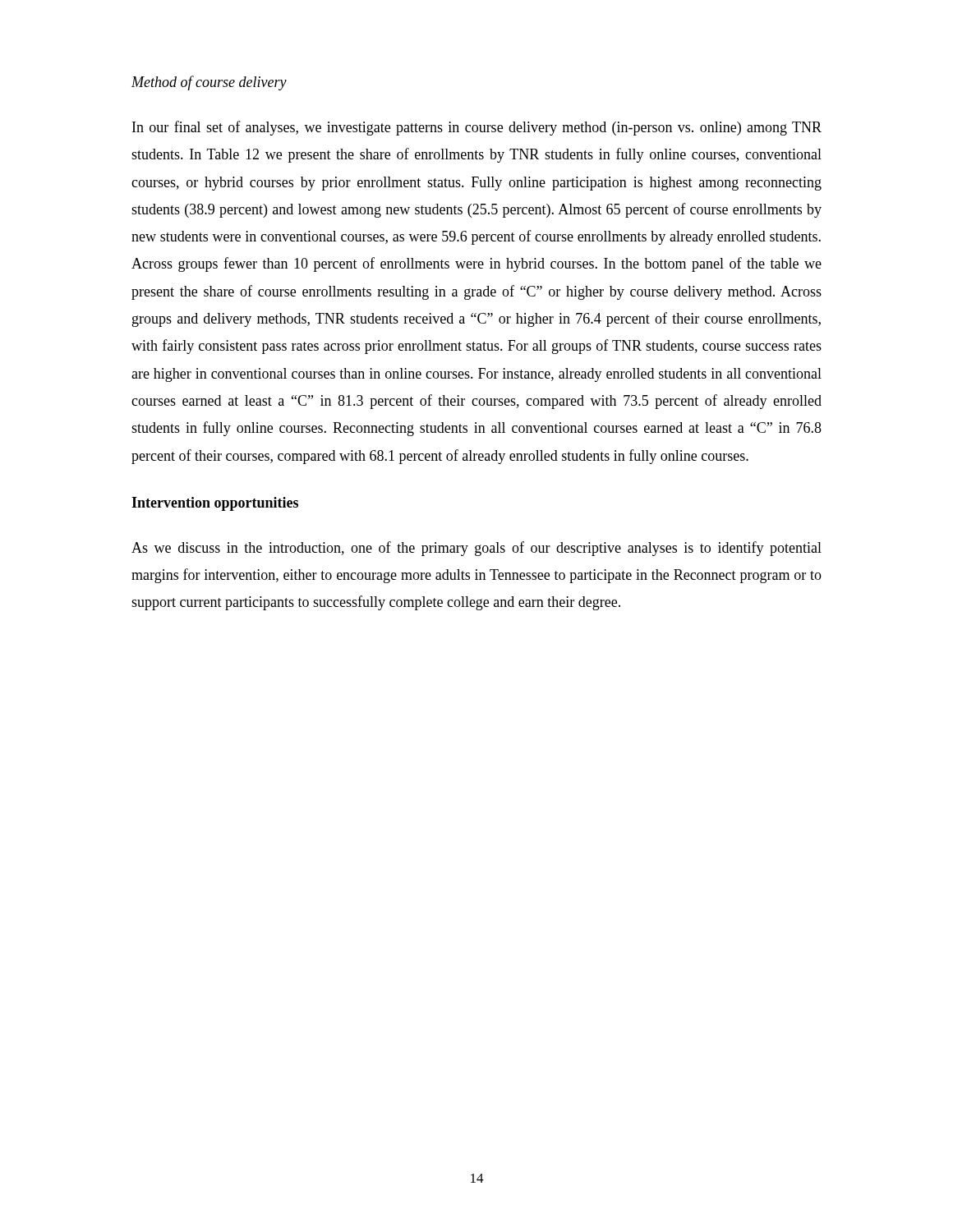Click on the element starting "In our final set"
The width and height of the screenshot is (953, 1232).
click(476, 291)
